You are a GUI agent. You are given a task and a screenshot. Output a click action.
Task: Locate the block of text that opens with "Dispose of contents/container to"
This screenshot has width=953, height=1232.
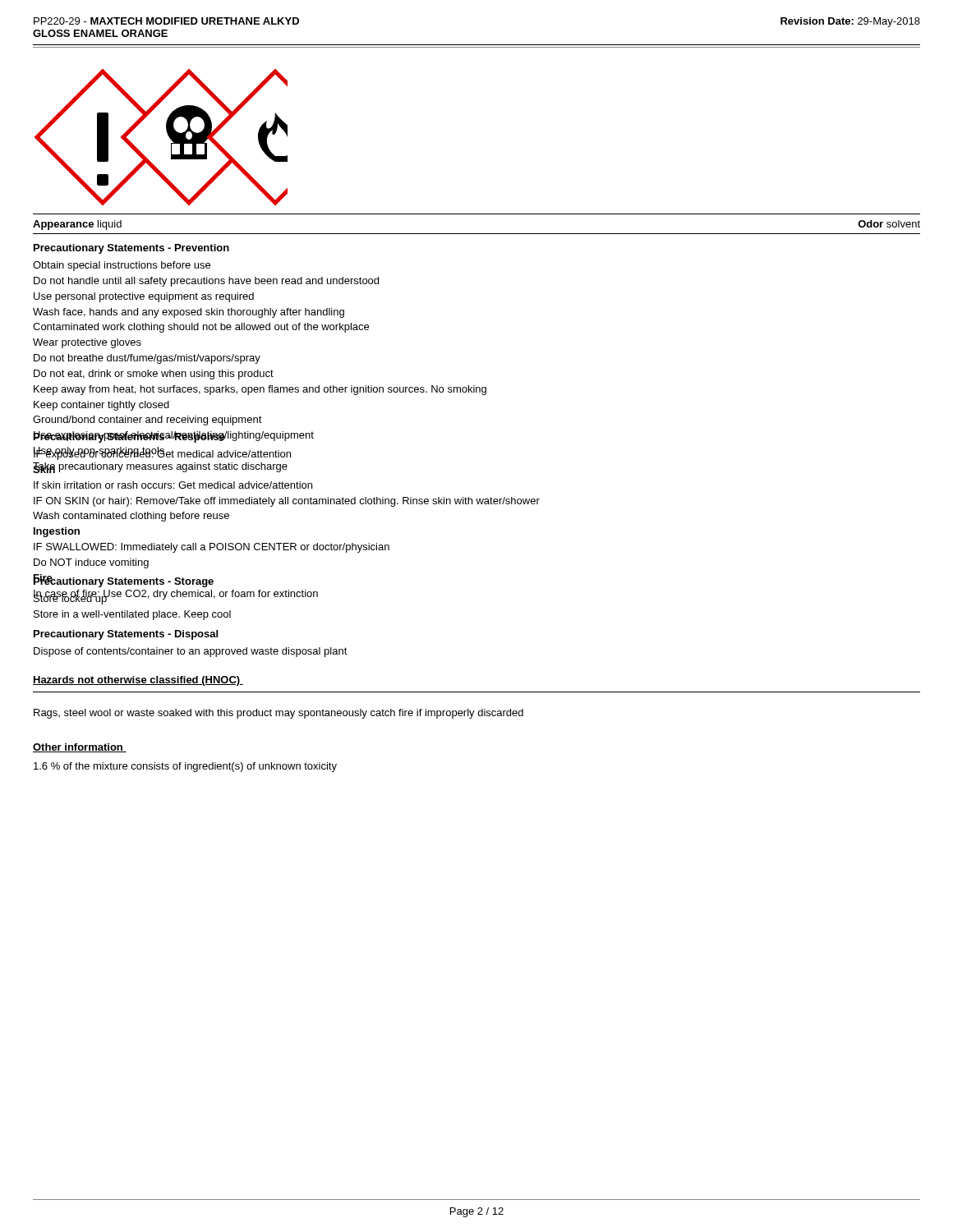click(x=190, y=651)
